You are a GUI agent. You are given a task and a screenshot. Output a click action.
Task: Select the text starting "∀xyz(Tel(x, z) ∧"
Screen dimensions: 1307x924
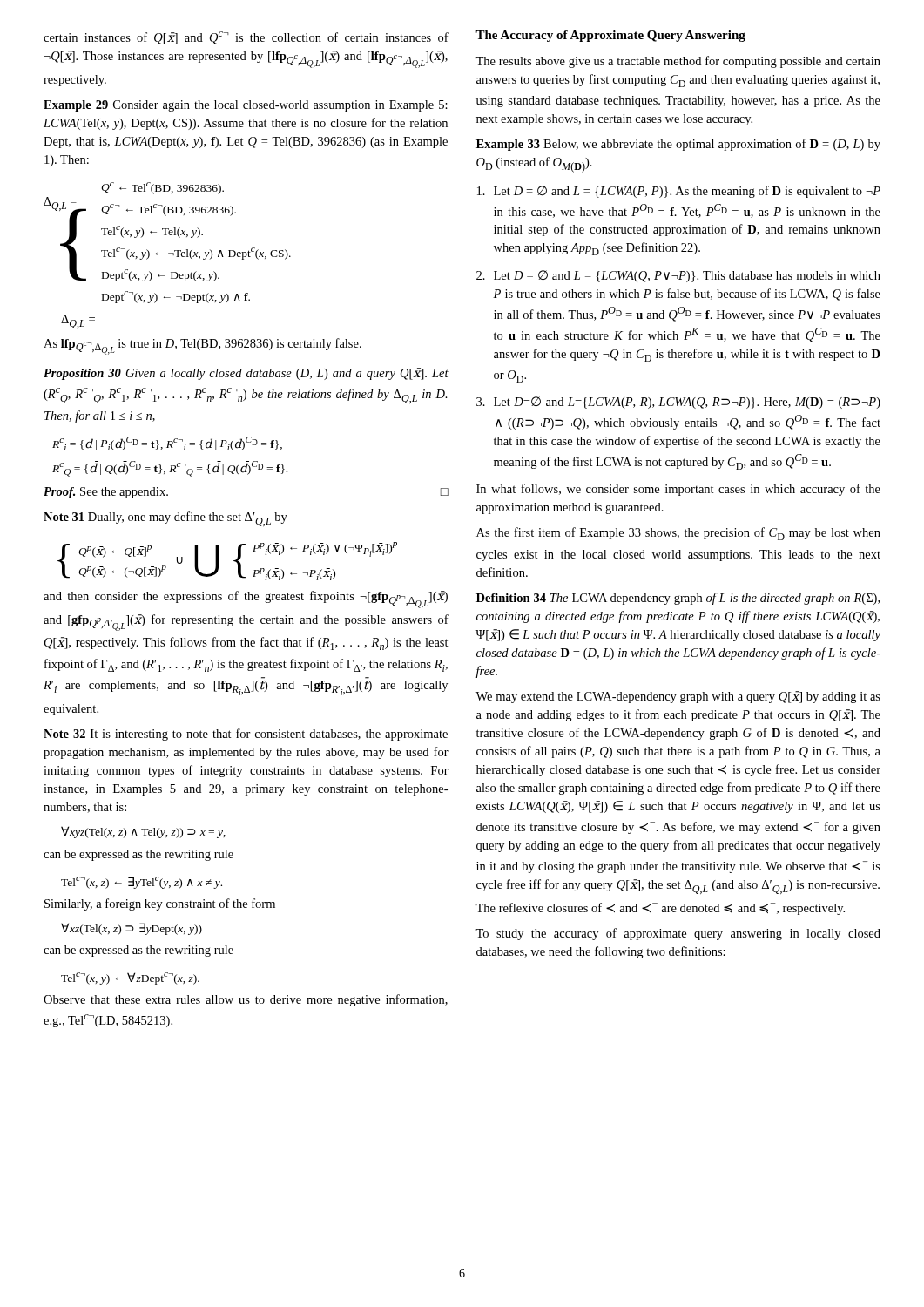pos(143,832)
